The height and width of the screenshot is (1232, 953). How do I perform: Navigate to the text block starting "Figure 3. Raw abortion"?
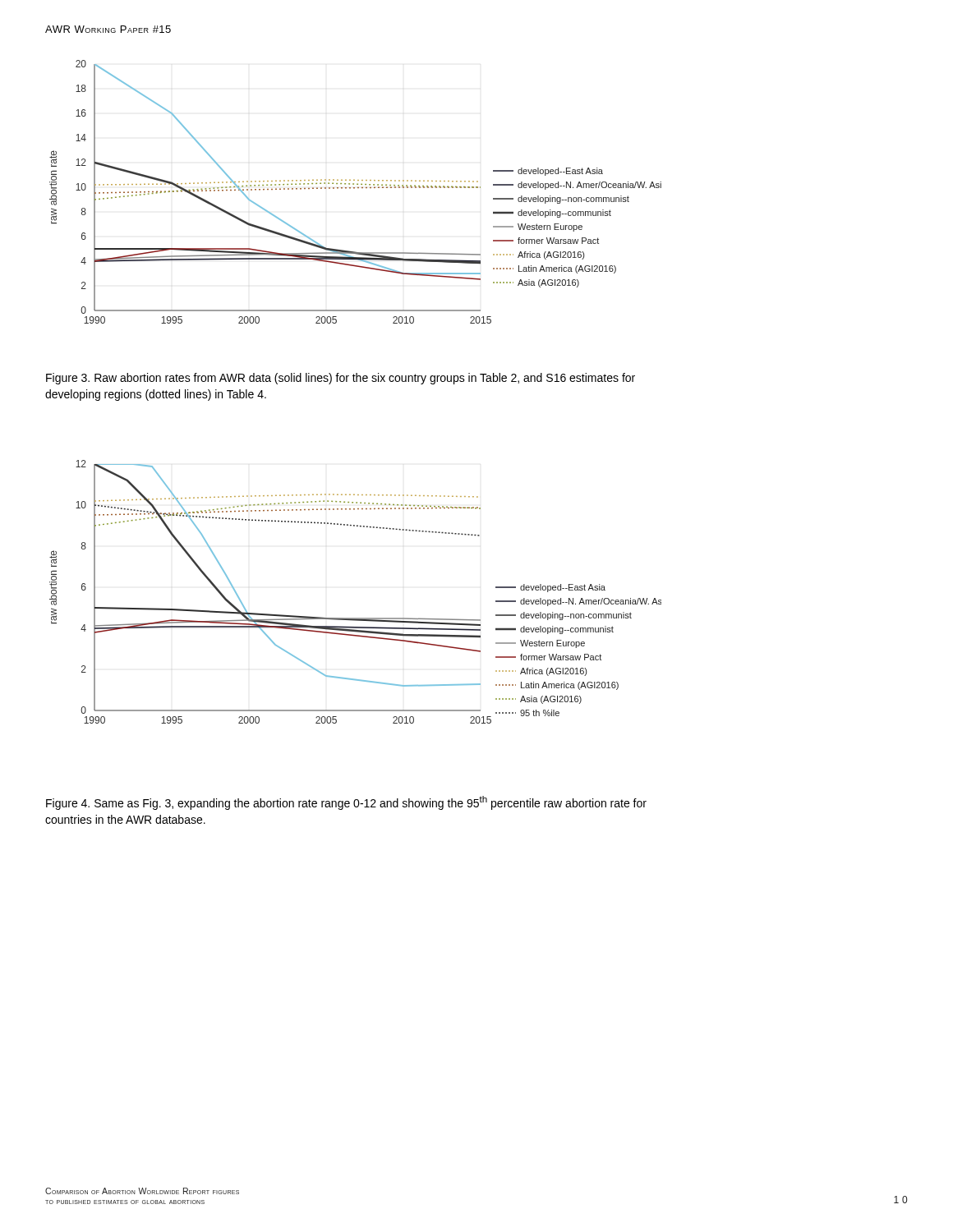340,386
